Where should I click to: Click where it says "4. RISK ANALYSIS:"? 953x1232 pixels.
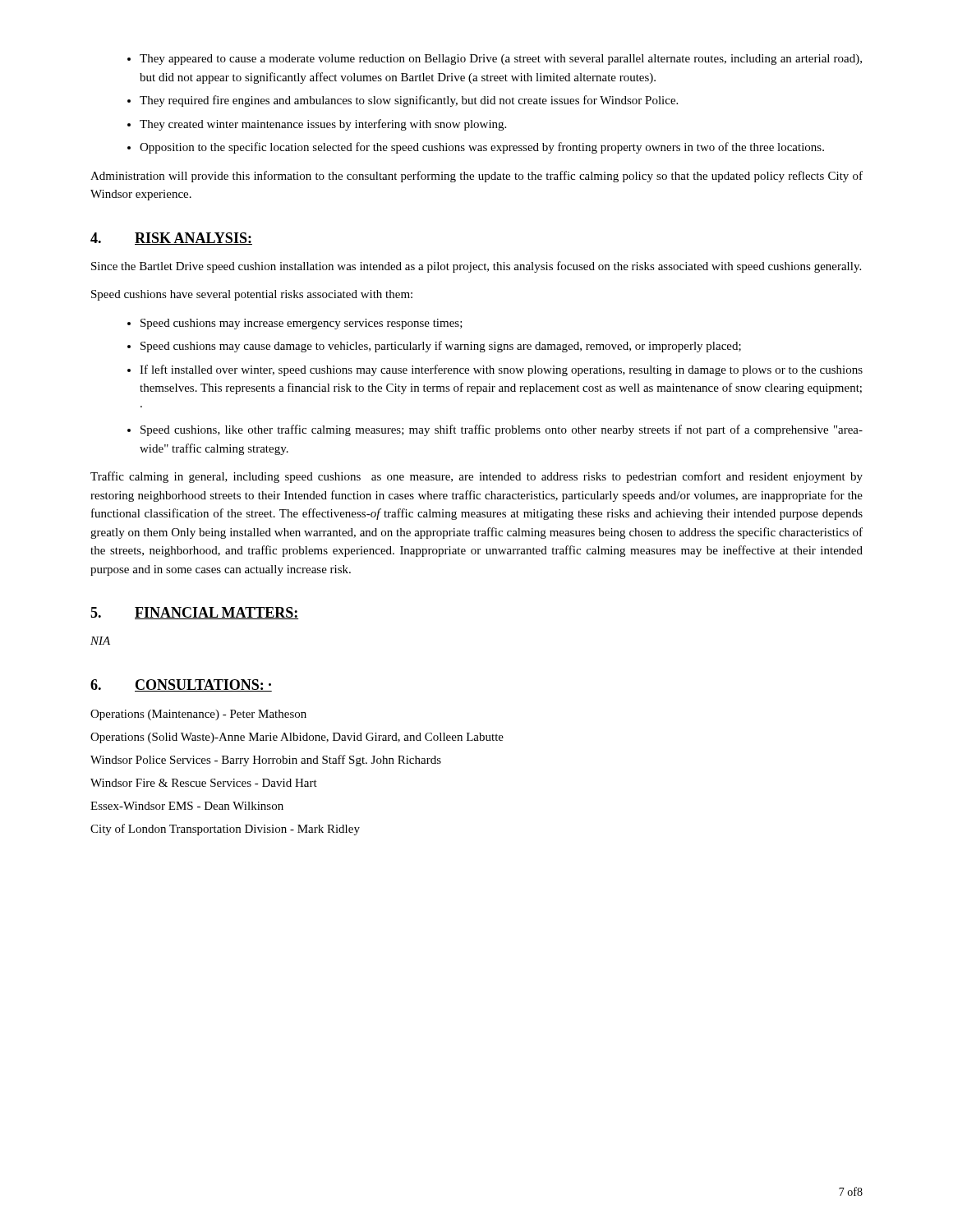pyautogui.click(x=171, y=238)
